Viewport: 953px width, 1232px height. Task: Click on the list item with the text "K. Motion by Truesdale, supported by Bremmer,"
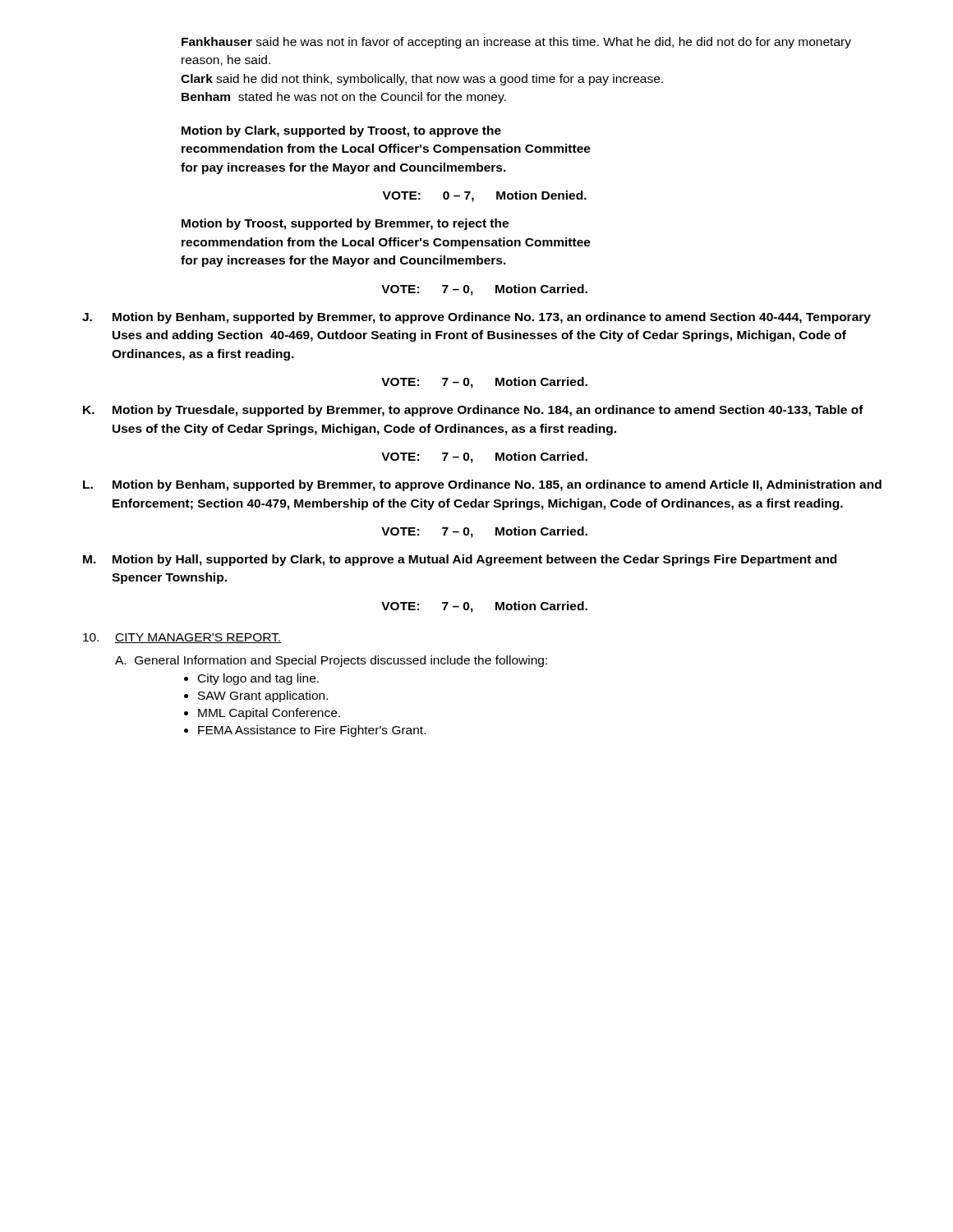tap(485, 419)
